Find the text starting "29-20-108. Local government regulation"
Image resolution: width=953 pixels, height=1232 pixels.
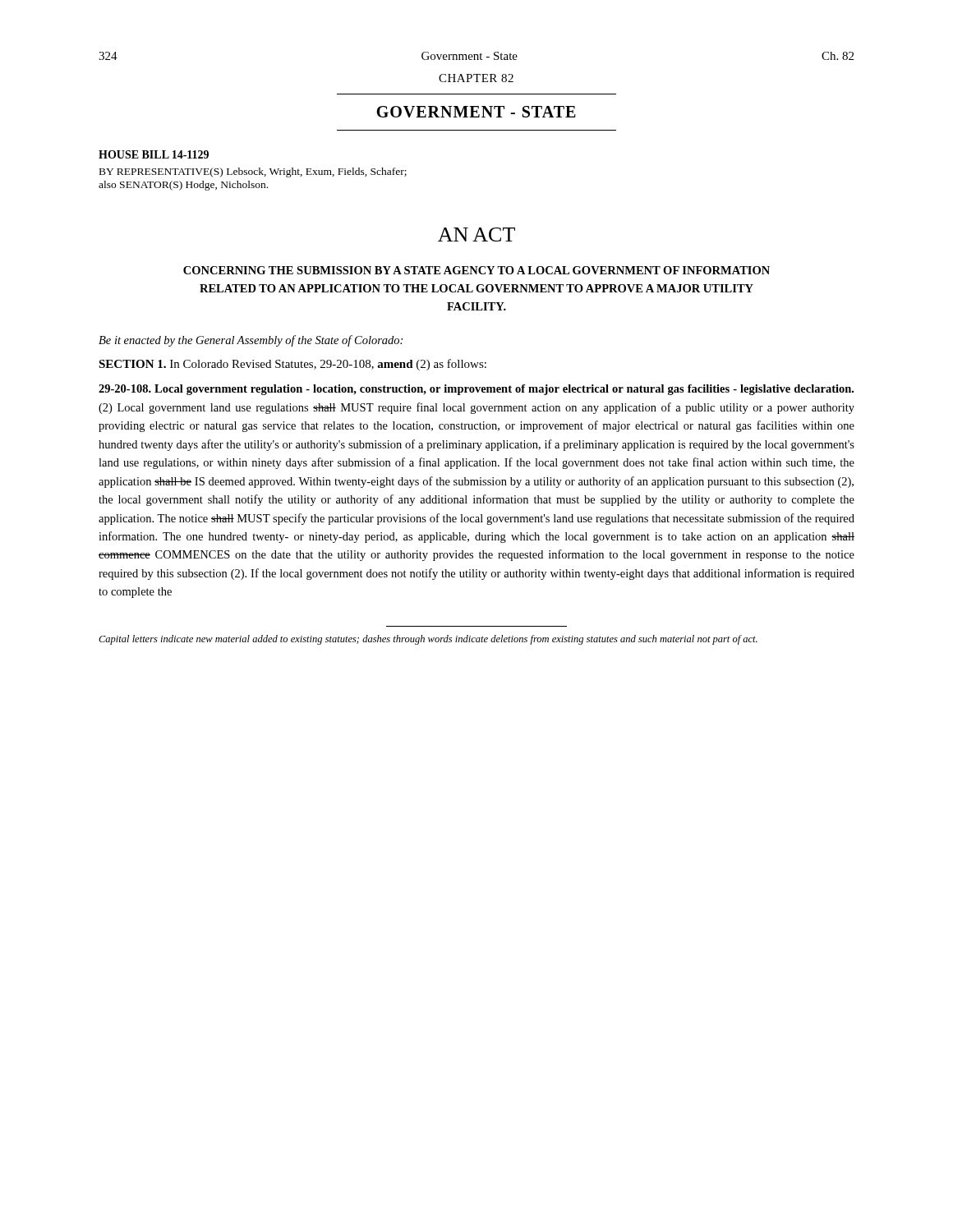[x=476, y=490]
